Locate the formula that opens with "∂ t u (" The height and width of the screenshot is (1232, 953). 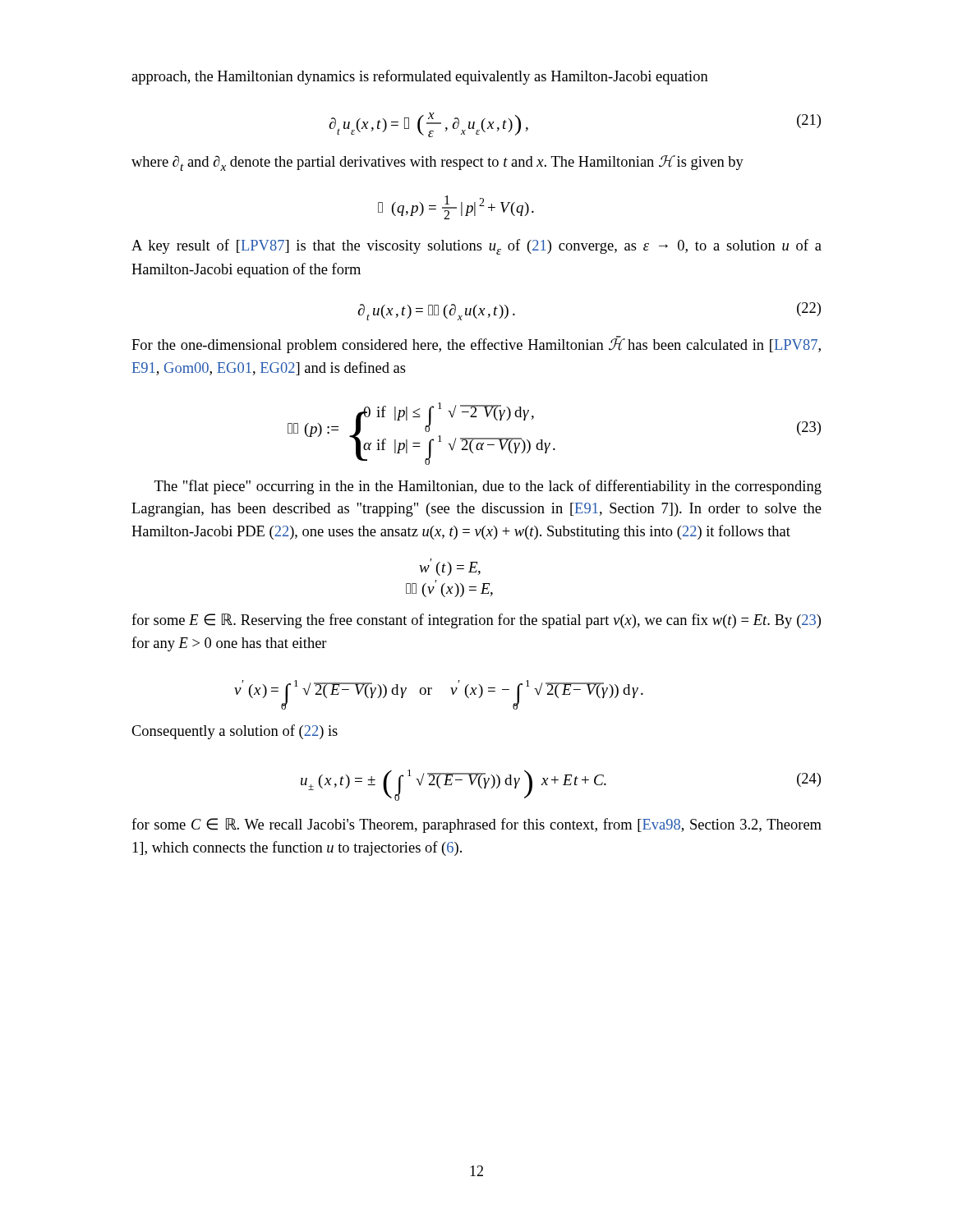pyautogui.click(x=476, y=309)
